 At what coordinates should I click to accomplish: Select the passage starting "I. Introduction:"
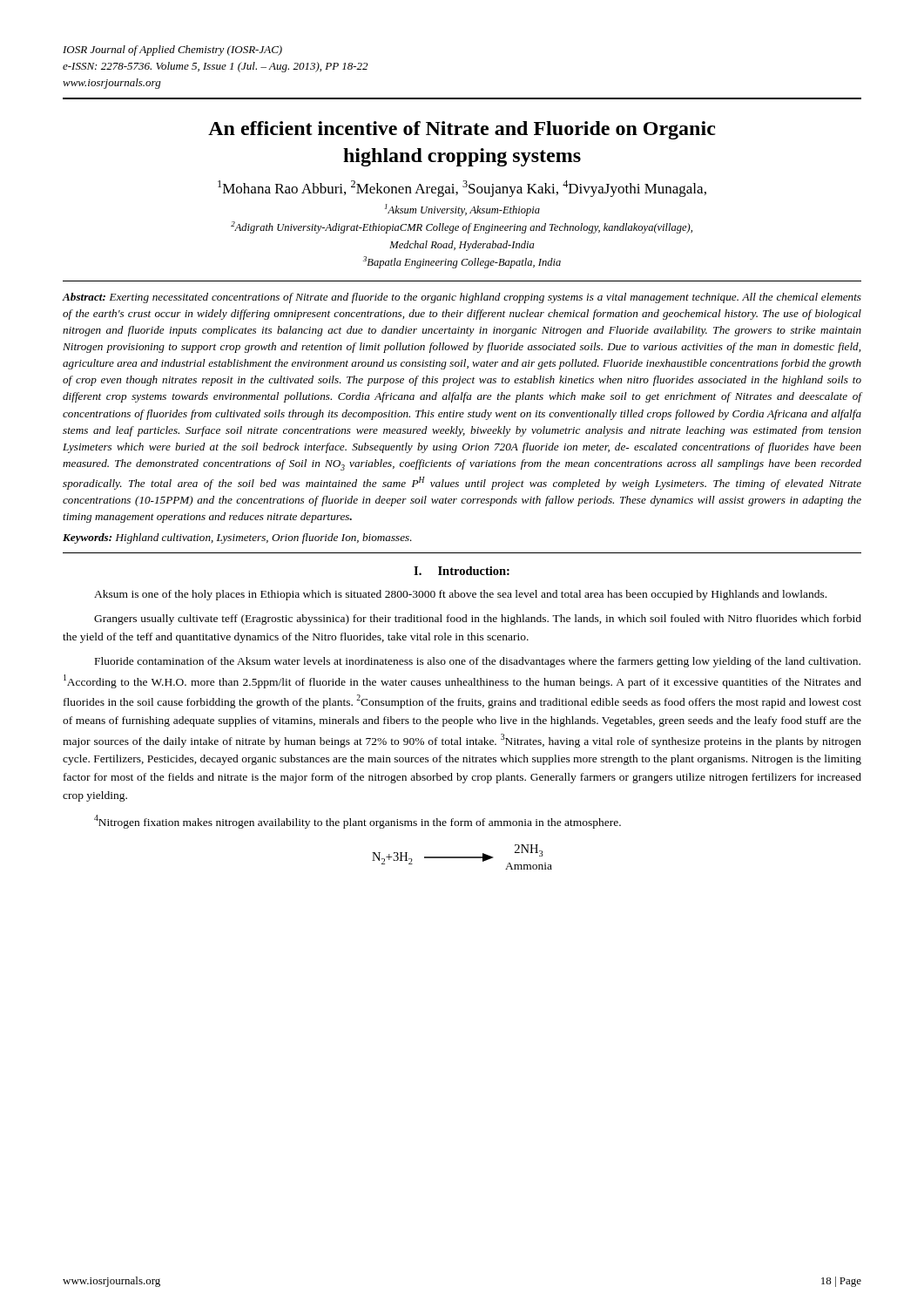pos(462,571)
